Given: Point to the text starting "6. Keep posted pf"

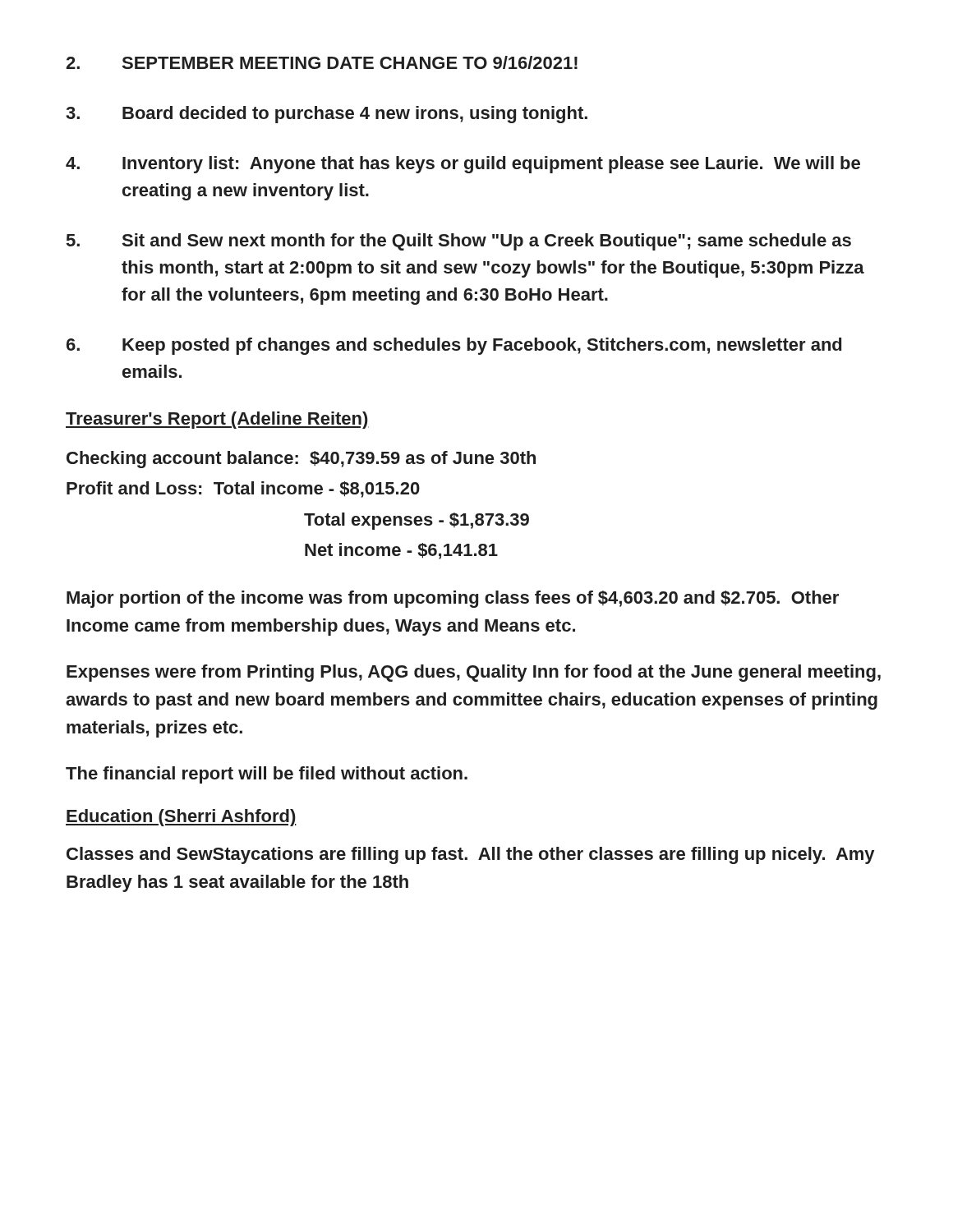Looking at the screenshot, I should click(476, 358).
